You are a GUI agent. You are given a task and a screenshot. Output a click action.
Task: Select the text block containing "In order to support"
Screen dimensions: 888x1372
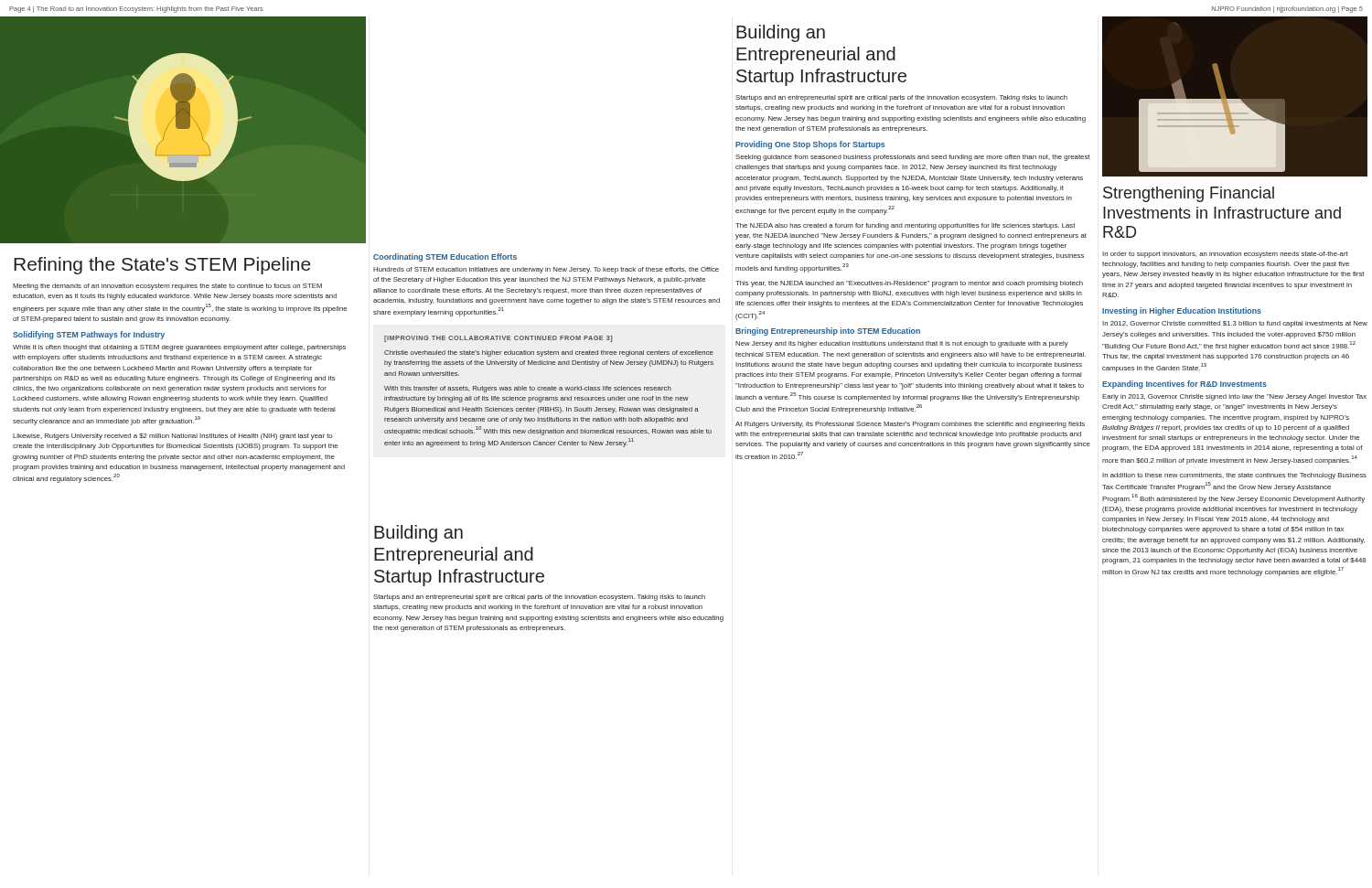tap(1233, 274)
